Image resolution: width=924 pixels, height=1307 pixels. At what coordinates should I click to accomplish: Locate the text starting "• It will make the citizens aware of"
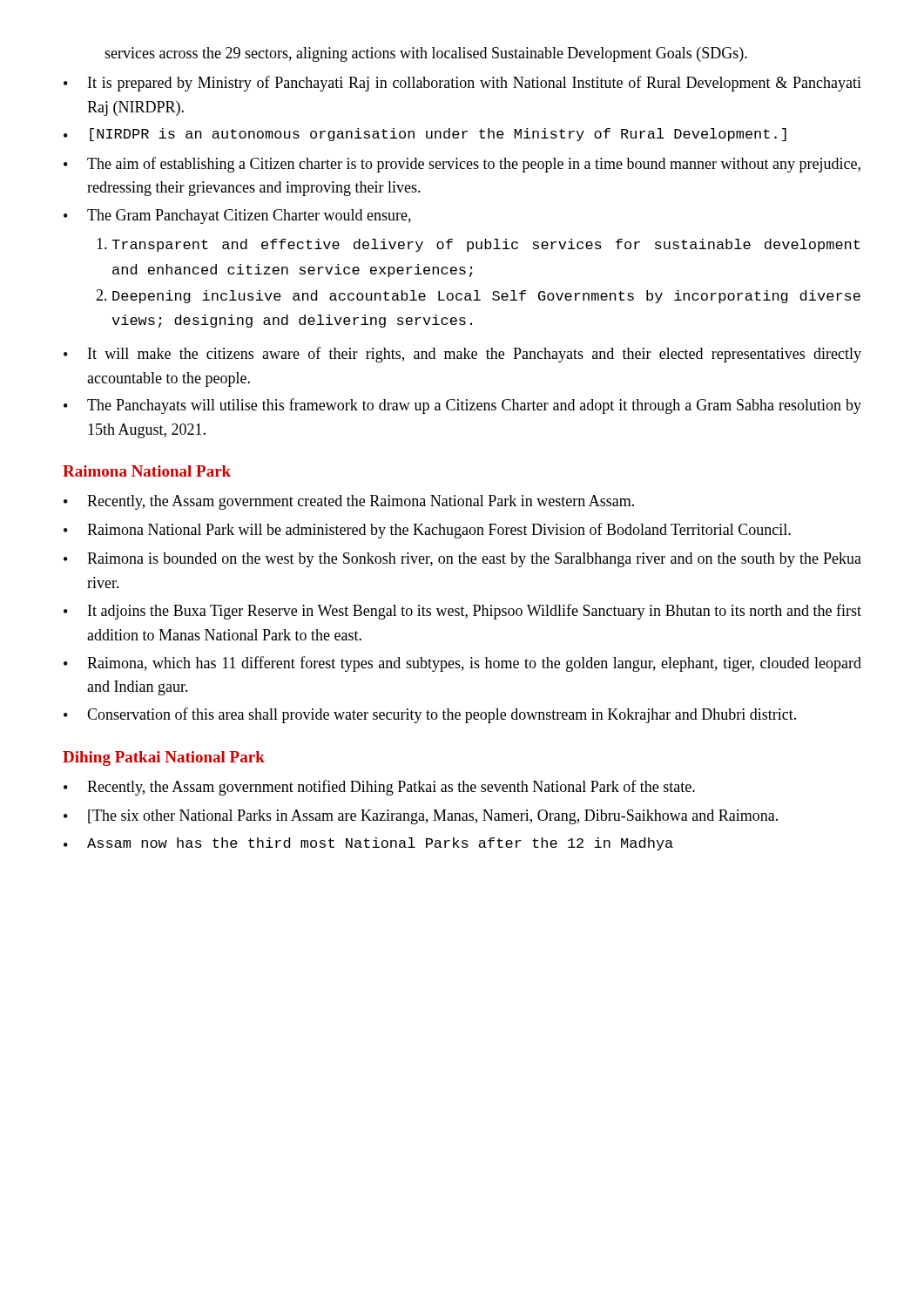[462, 366]
